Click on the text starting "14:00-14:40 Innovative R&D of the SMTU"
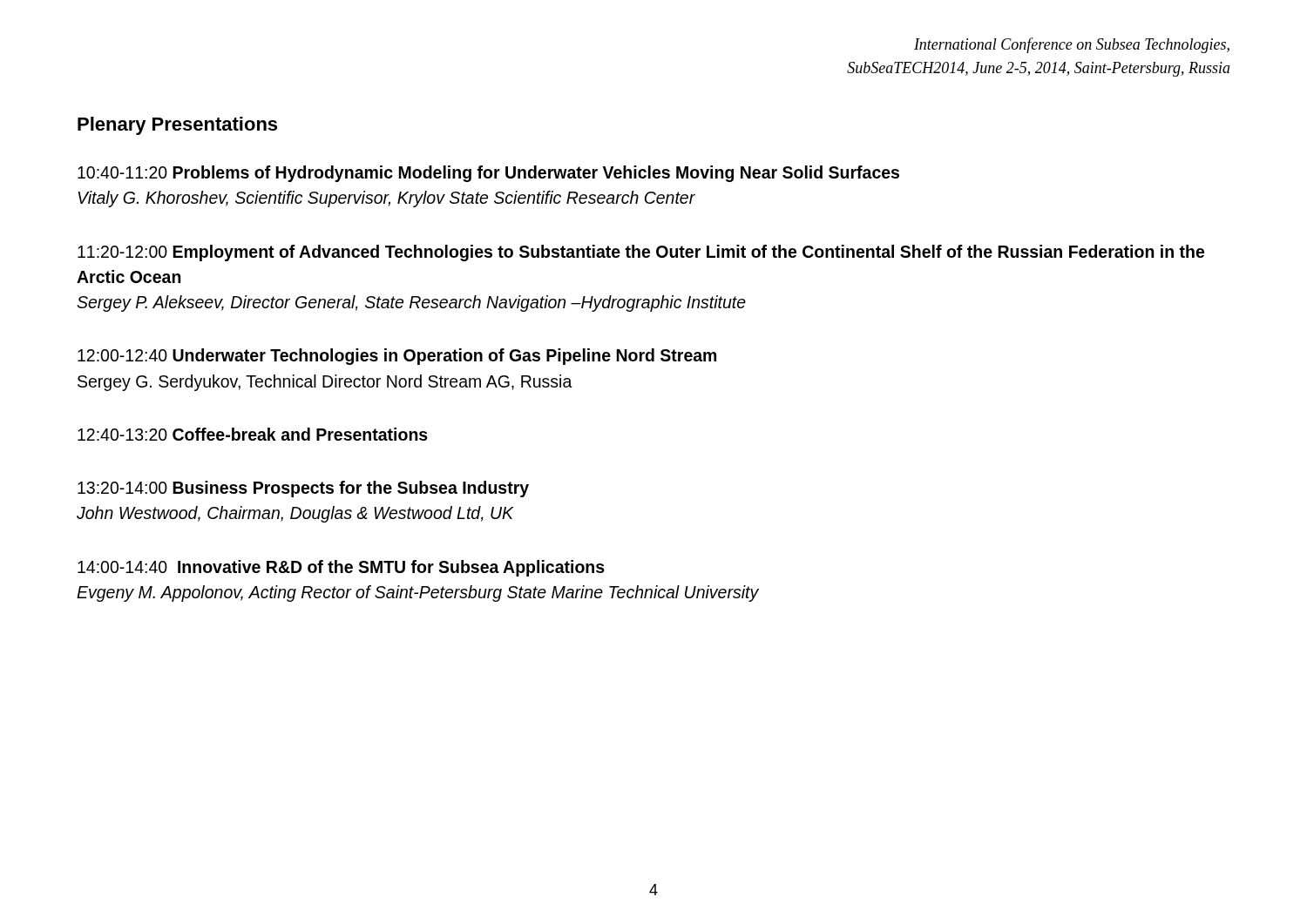 pyautogui.click(x=417, y=579)
